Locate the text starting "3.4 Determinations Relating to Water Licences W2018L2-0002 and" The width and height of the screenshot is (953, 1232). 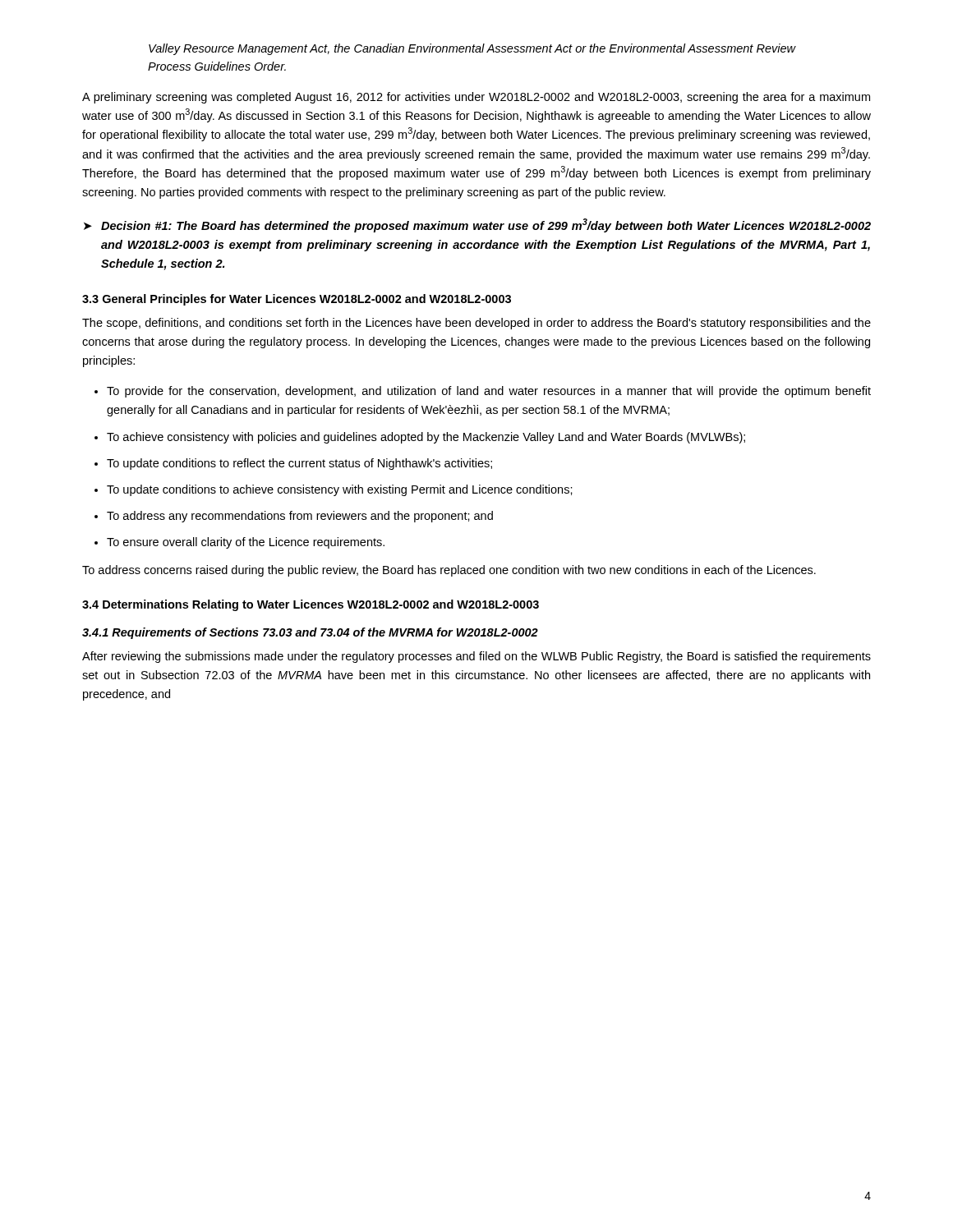click(x=311, y=604)
